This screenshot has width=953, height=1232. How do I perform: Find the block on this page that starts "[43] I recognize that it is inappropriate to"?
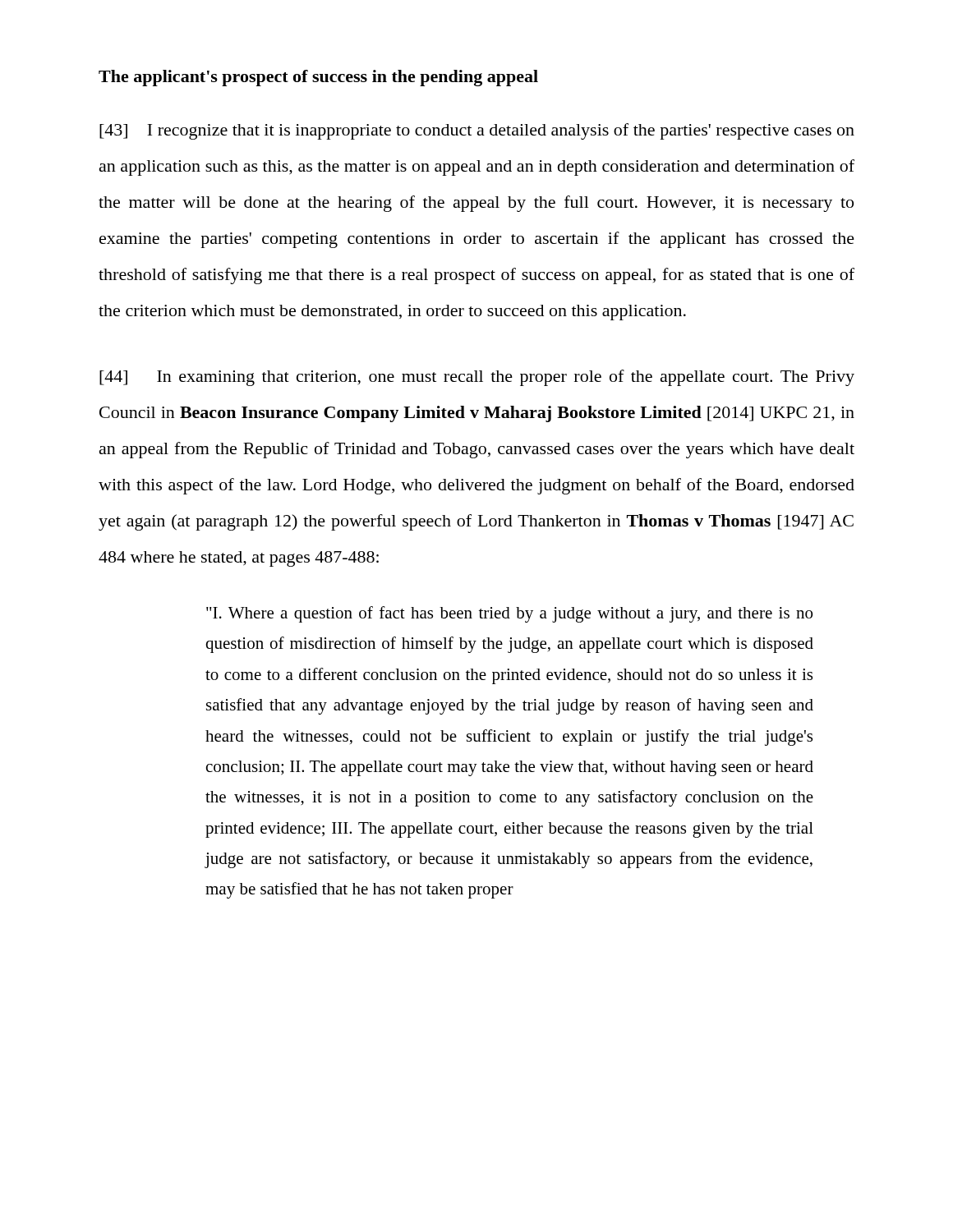coord(476,220)
